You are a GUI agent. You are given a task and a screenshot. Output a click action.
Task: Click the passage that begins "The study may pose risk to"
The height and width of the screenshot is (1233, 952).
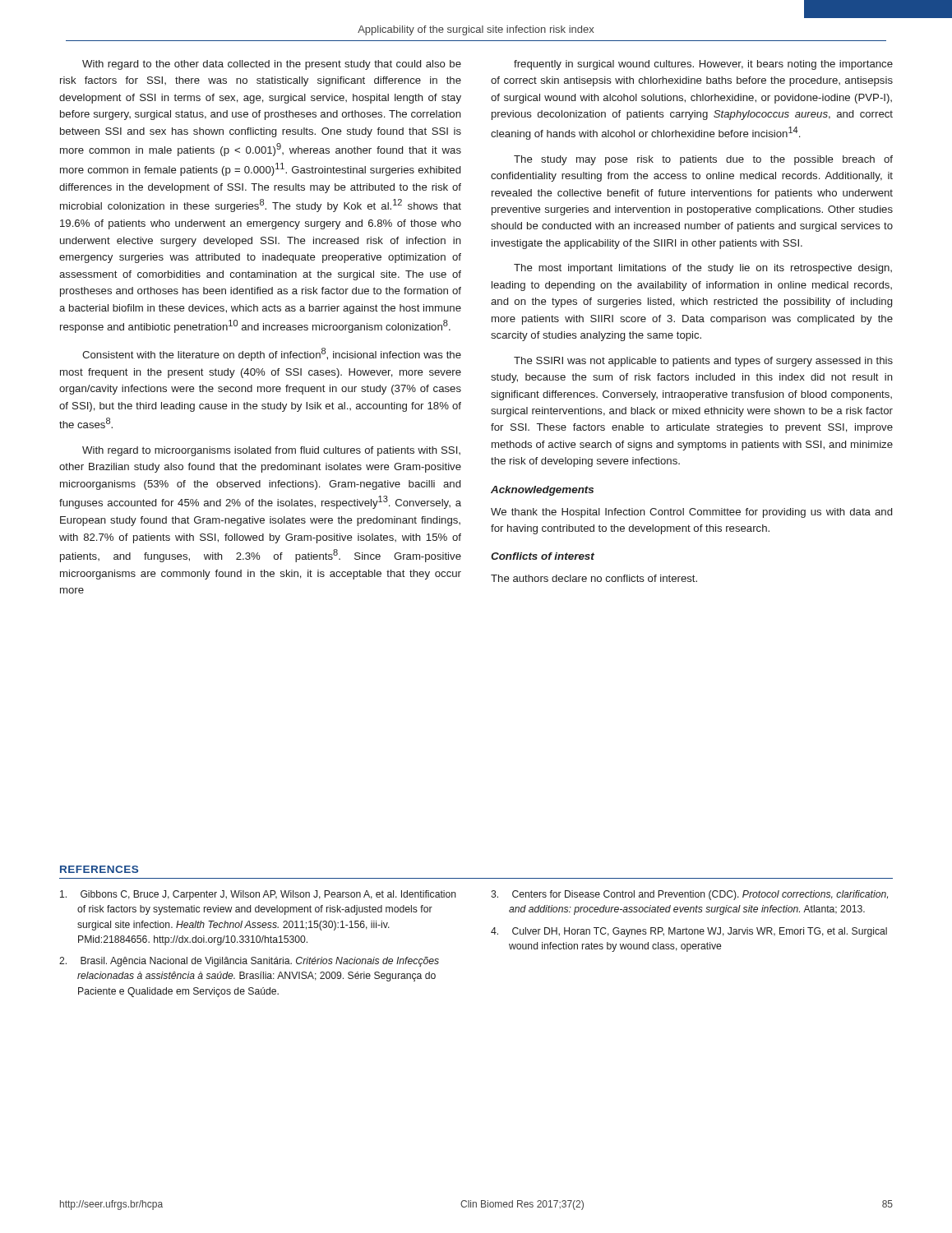[692, 201]
